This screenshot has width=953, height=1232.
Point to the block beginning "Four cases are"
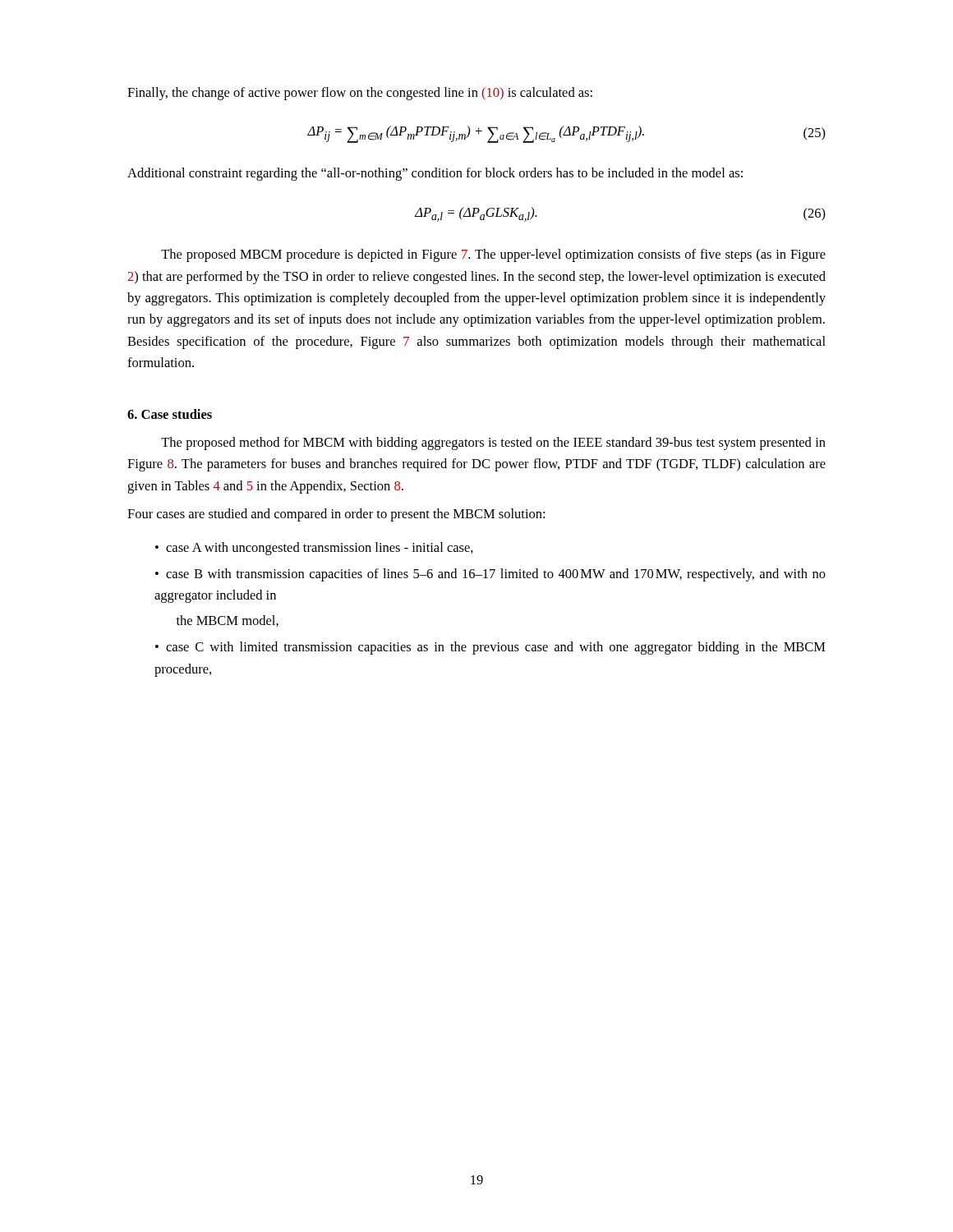337,514
